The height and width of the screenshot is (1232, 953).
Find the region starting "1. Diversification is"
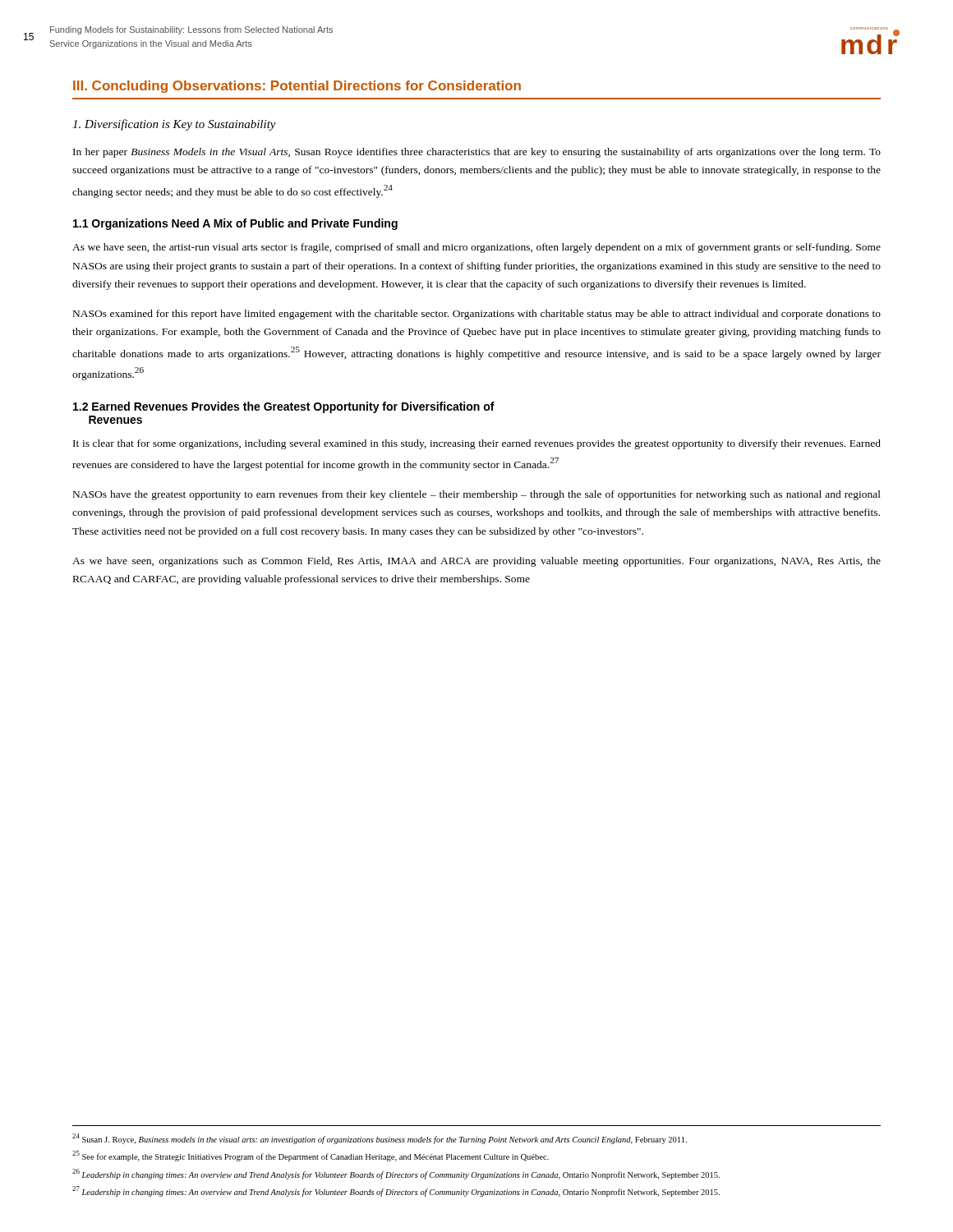(x=174, y=125)
